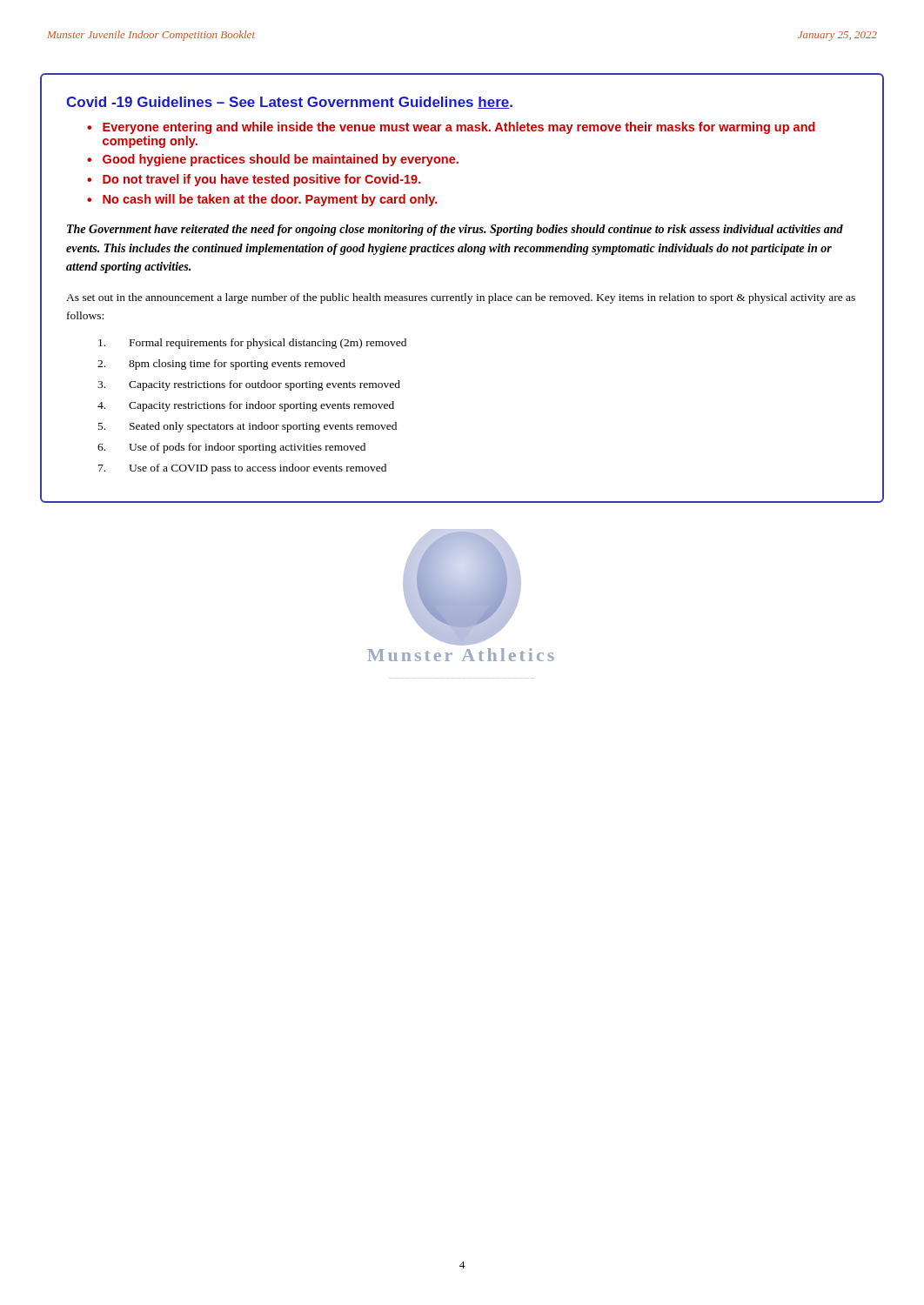
Task: Find the passage starting "6.Use of pods for indoor sporting activities"
Action: coord(232,447)
